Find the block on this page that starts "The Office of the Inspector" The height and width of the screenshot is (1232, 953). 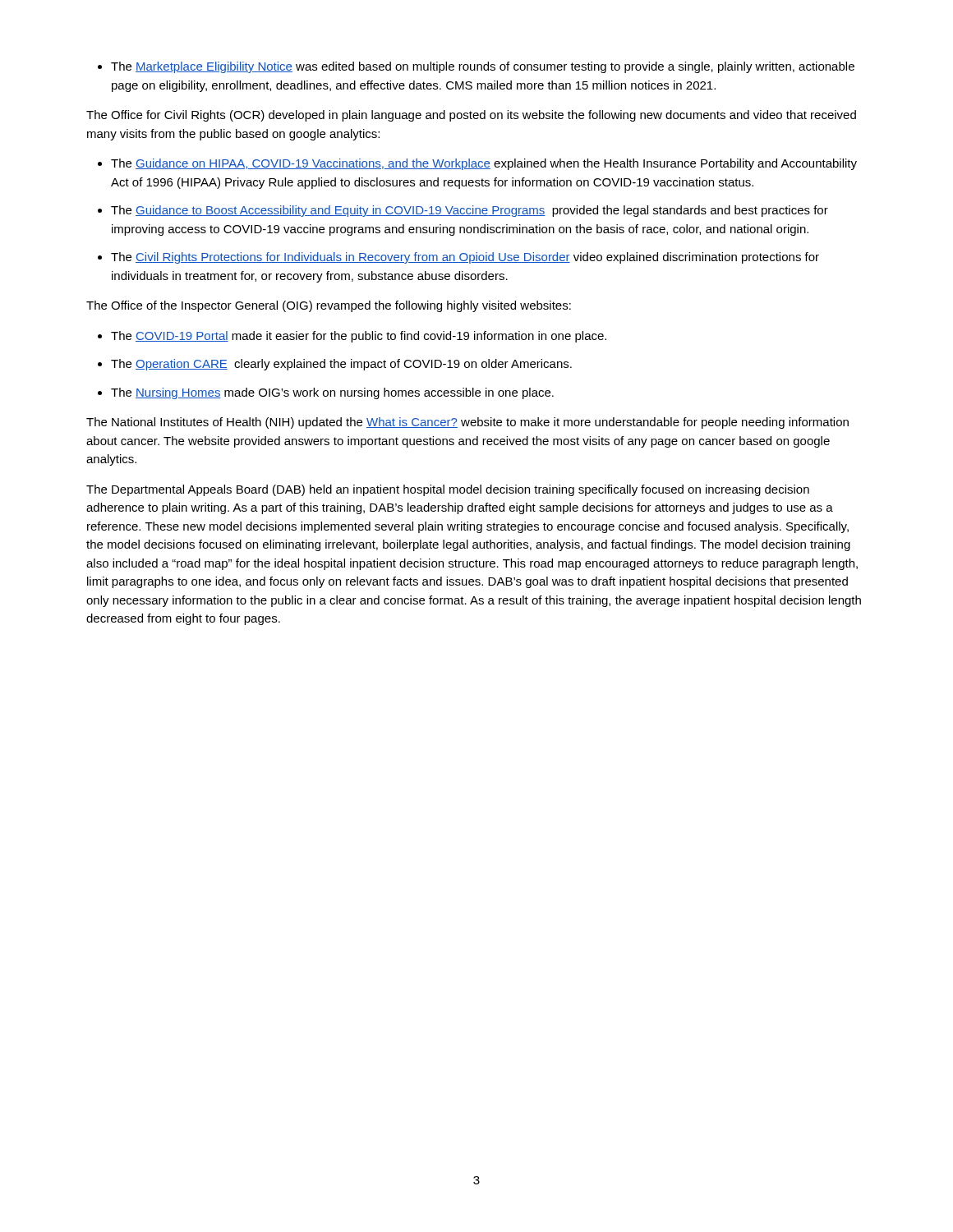tap(476, 306)
